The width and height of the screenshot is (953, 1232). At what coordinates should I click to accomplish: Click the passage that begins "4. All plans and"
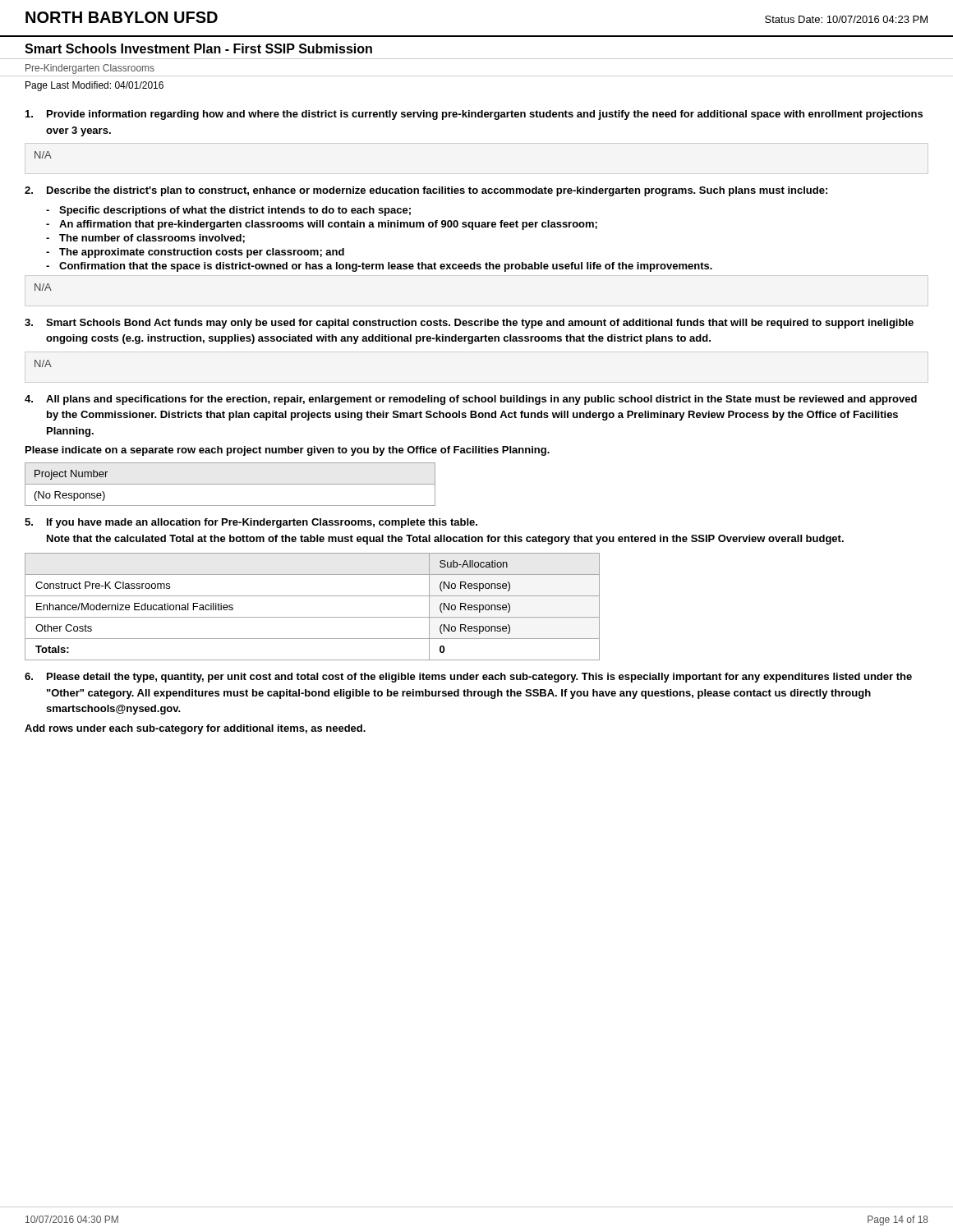(476, 415)
